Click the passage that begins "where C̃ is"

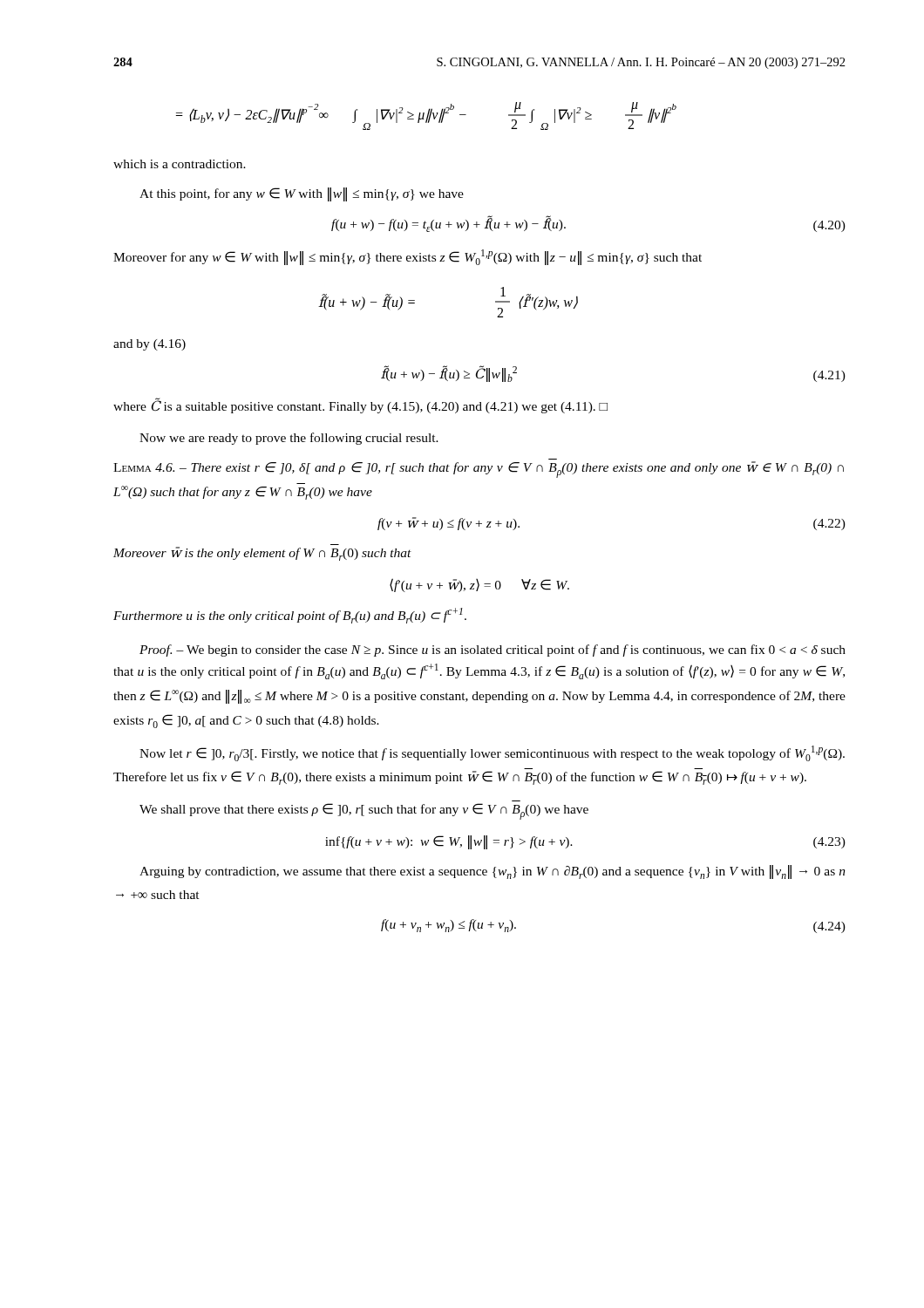click(360, 406)
